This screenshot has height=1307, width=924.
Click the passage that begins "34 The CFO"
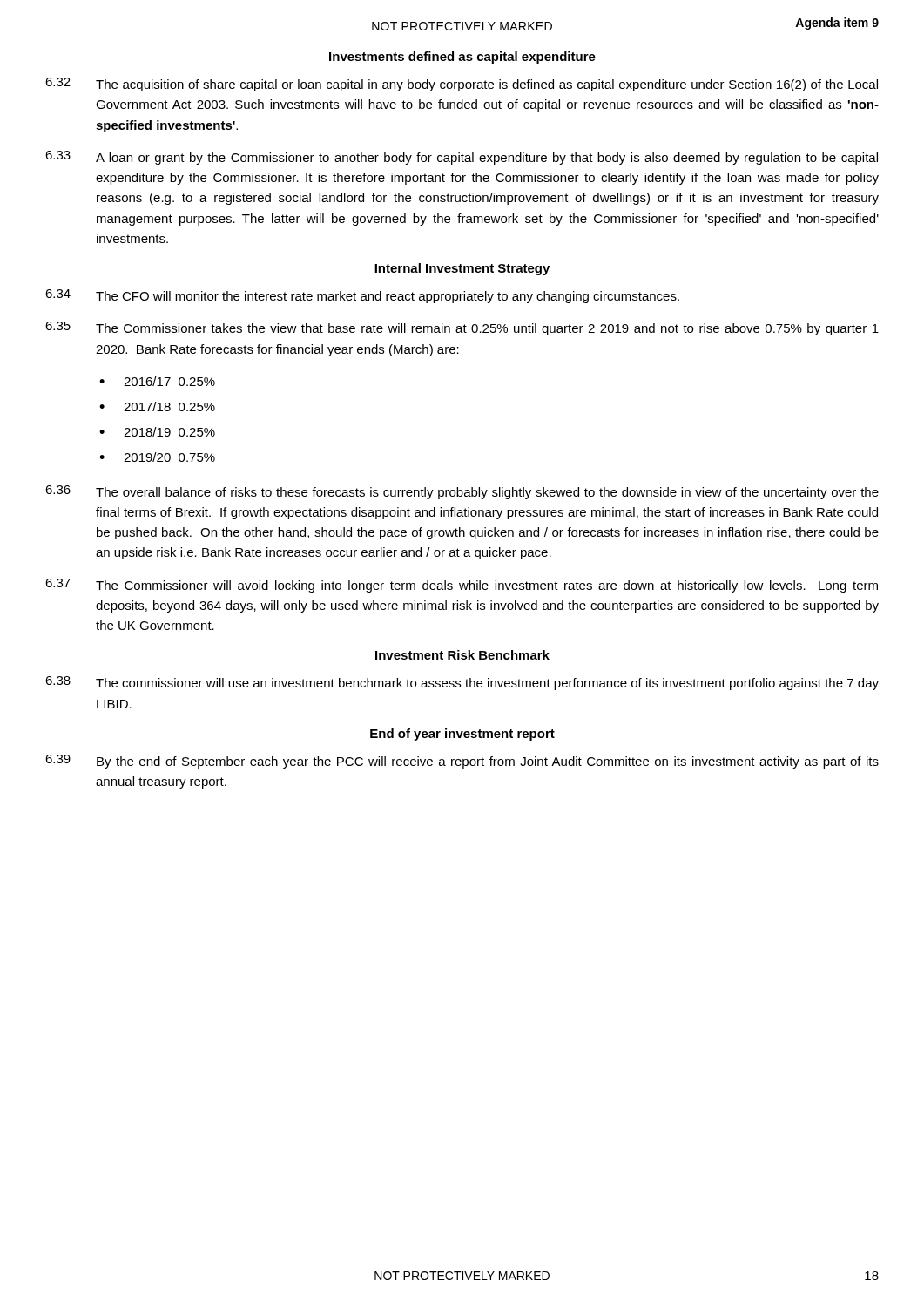pyautogui.click(x=462, y=296)
